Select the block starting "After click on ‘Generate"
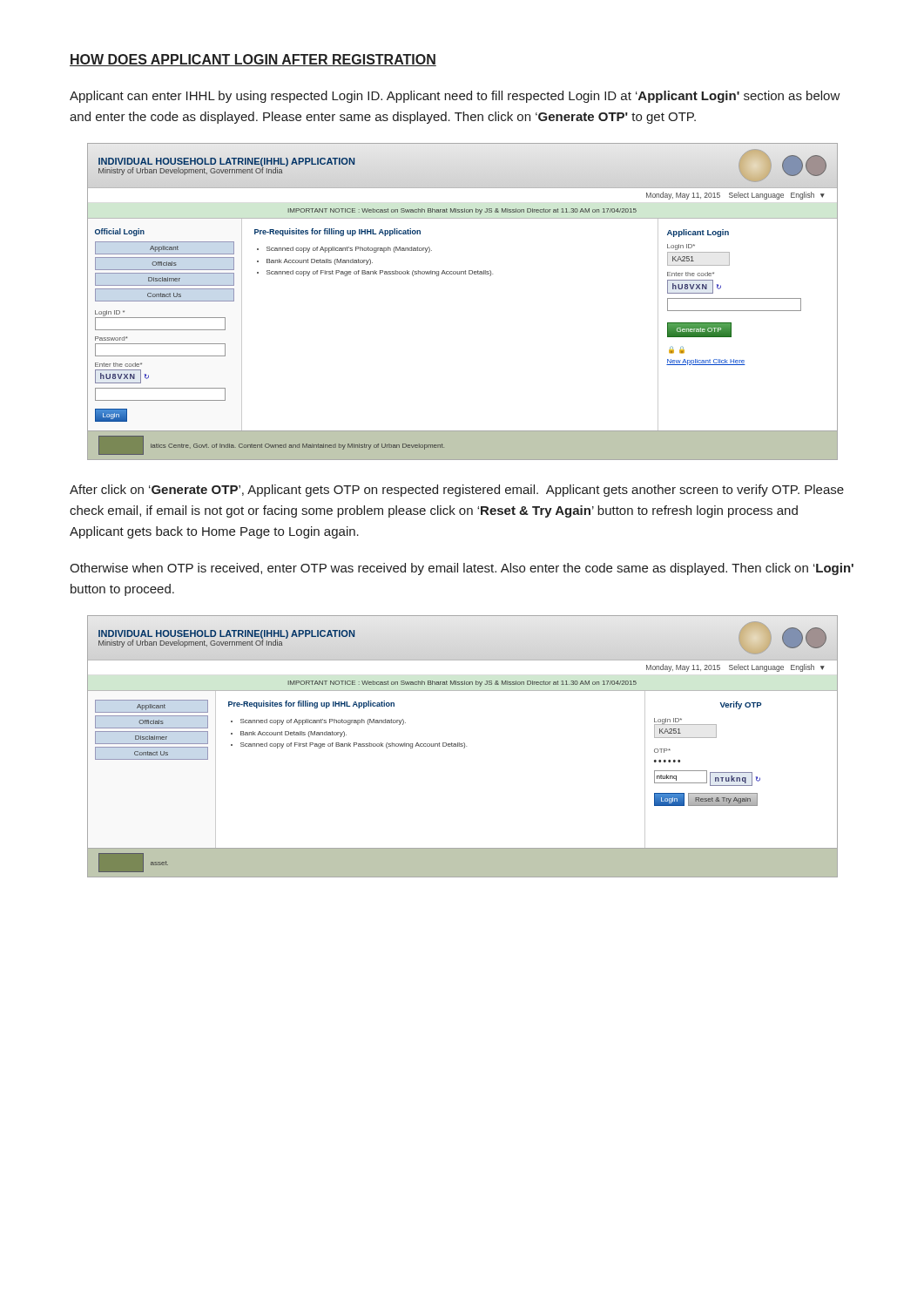 coord(457,510)
